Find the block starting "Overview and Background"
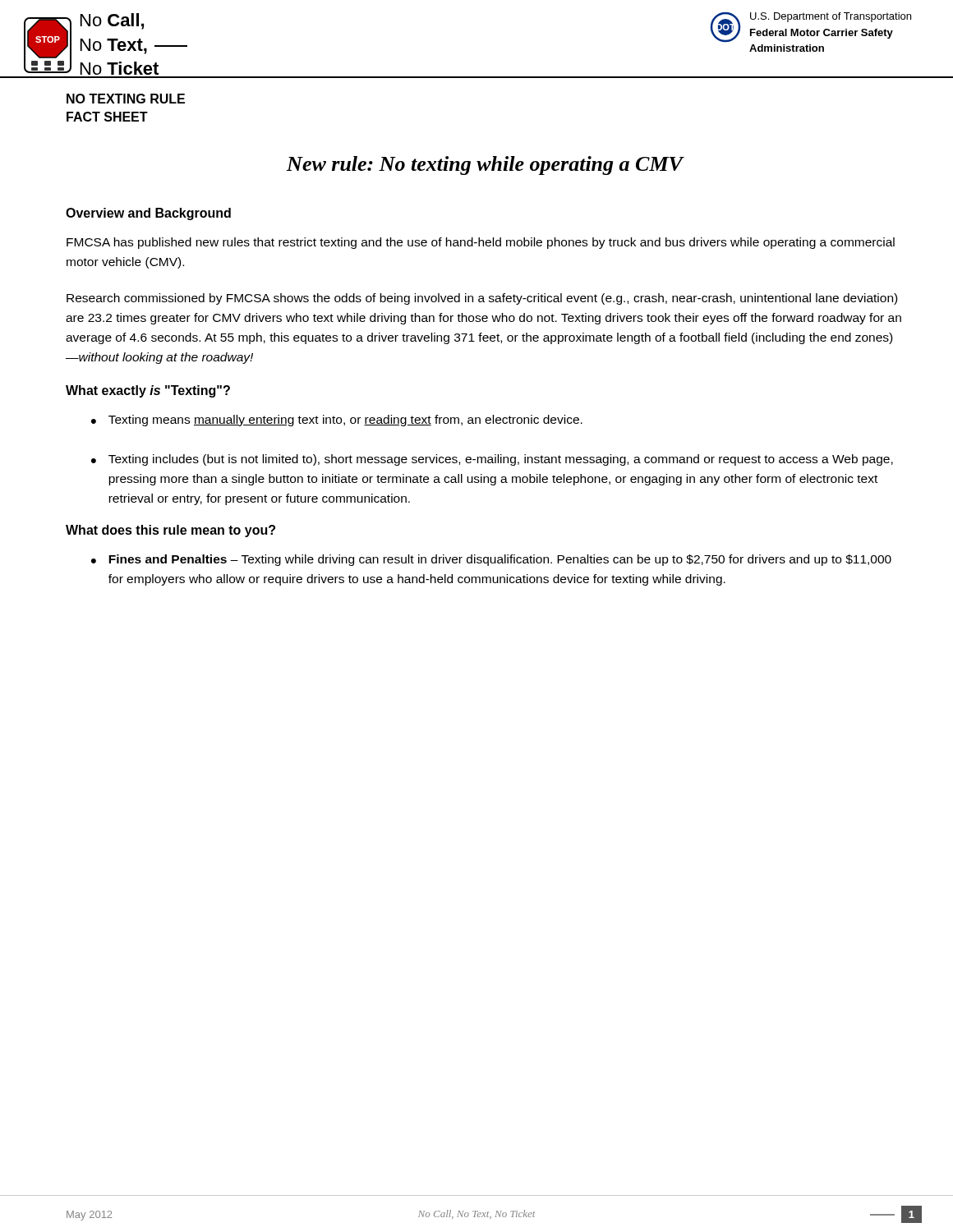The height and width of the screenshot is (1232, 953). (149, 213)
